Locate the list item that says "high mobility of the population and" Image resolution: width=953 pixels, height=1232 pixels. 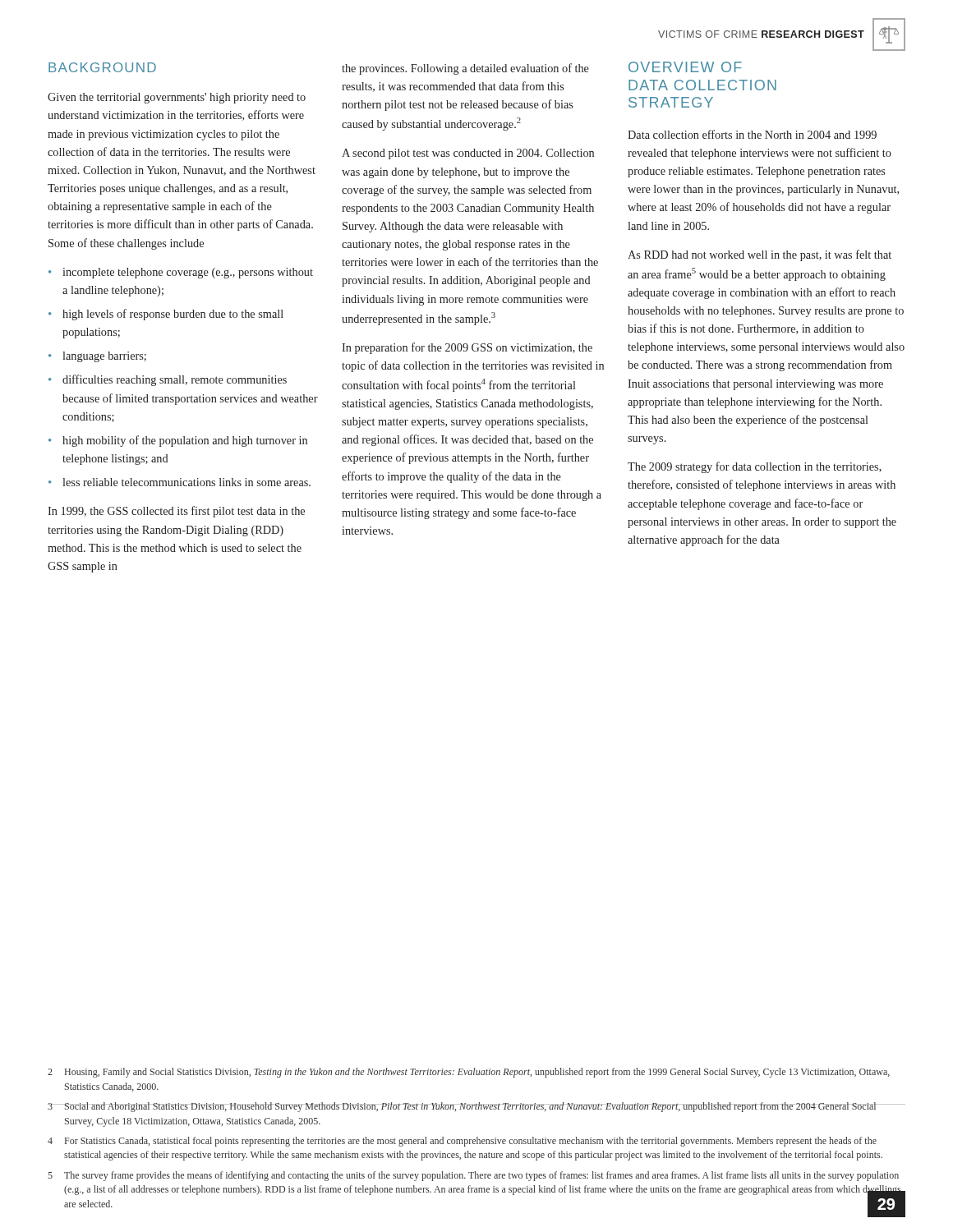[x=185, y=449]
